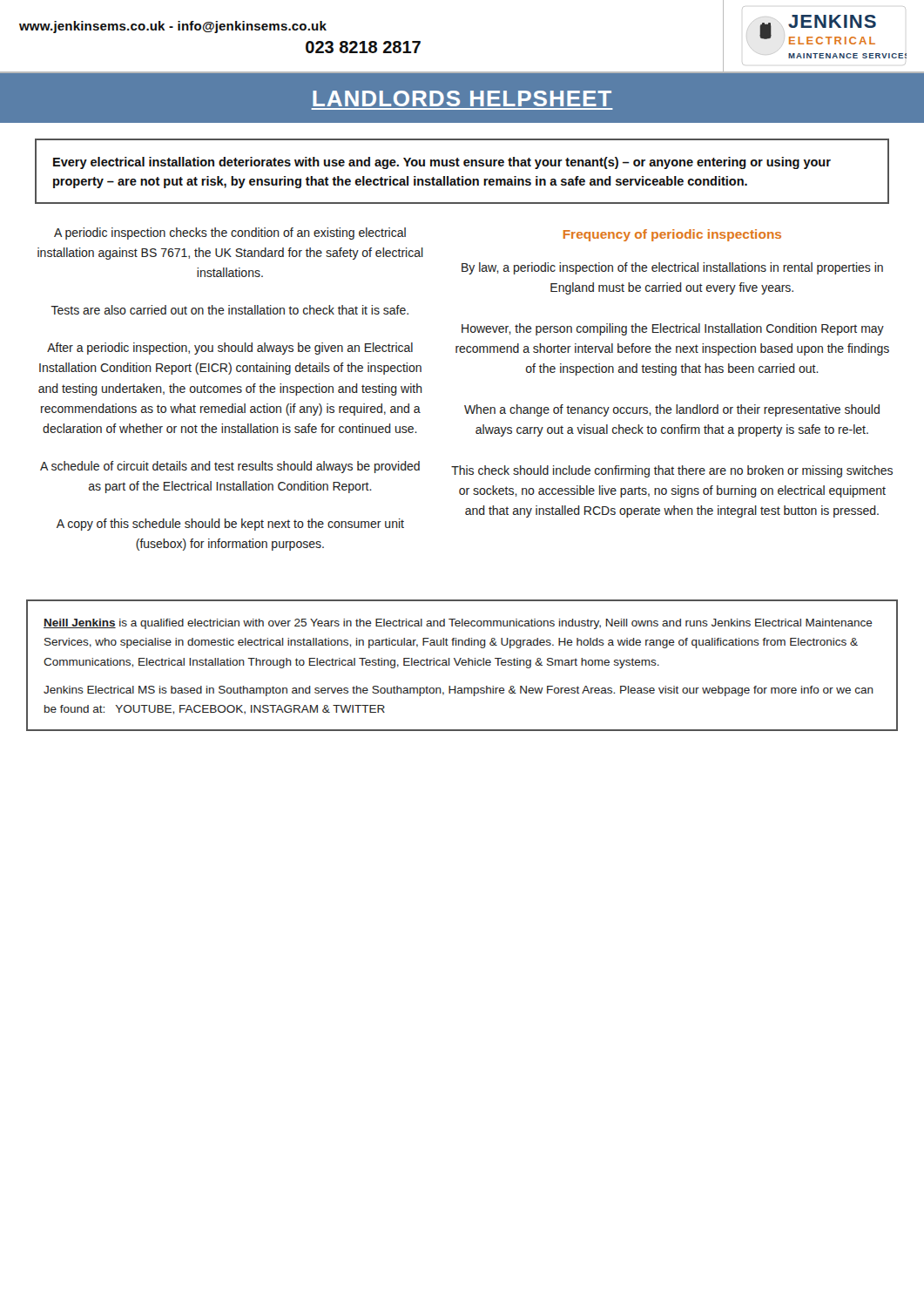Click on the text block containing "This check should include confirming that"

[672, 491]
